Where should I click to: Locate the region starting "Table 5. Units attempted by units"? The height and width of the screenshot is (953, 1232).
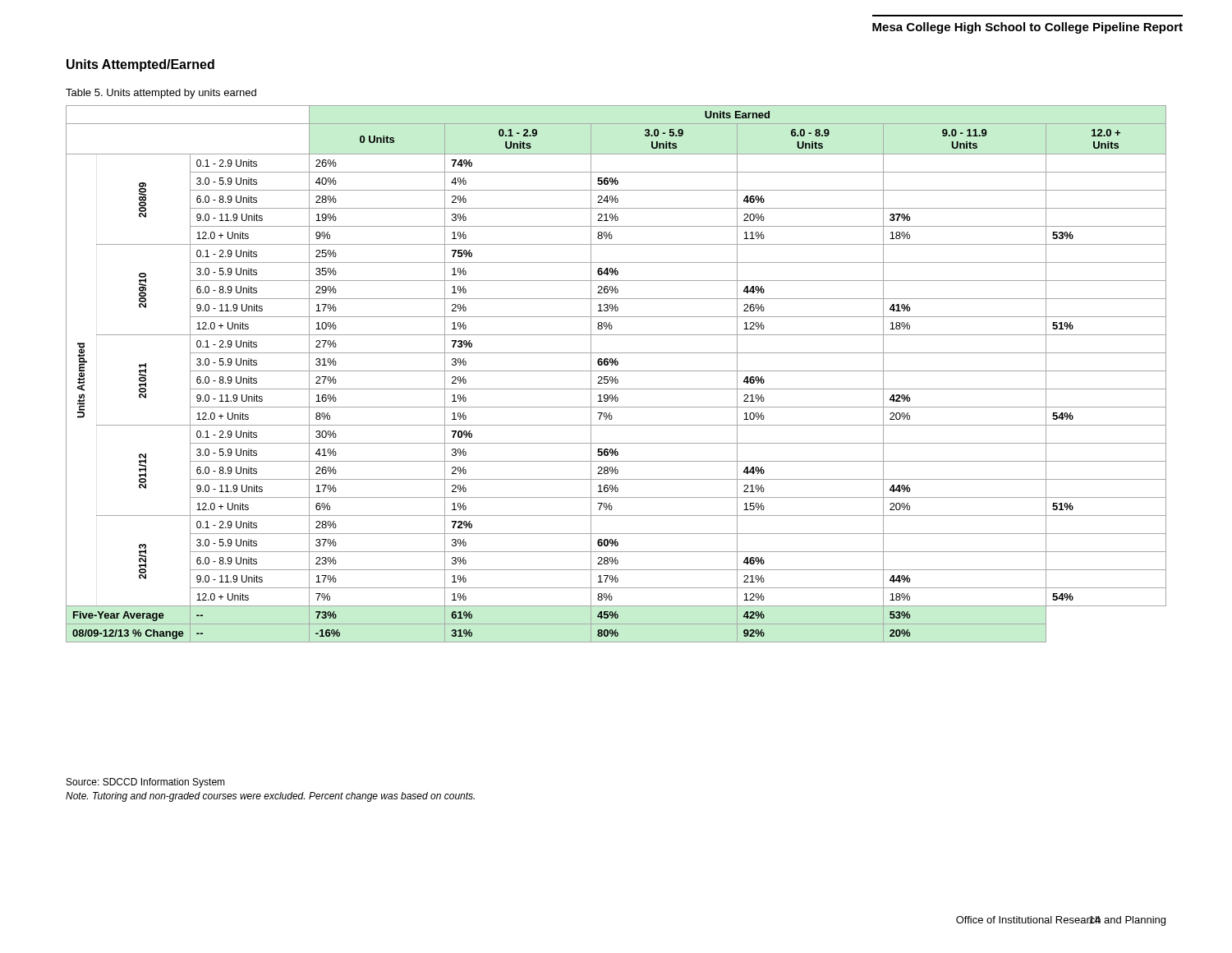pyautogui.click(x=161, y=92)
